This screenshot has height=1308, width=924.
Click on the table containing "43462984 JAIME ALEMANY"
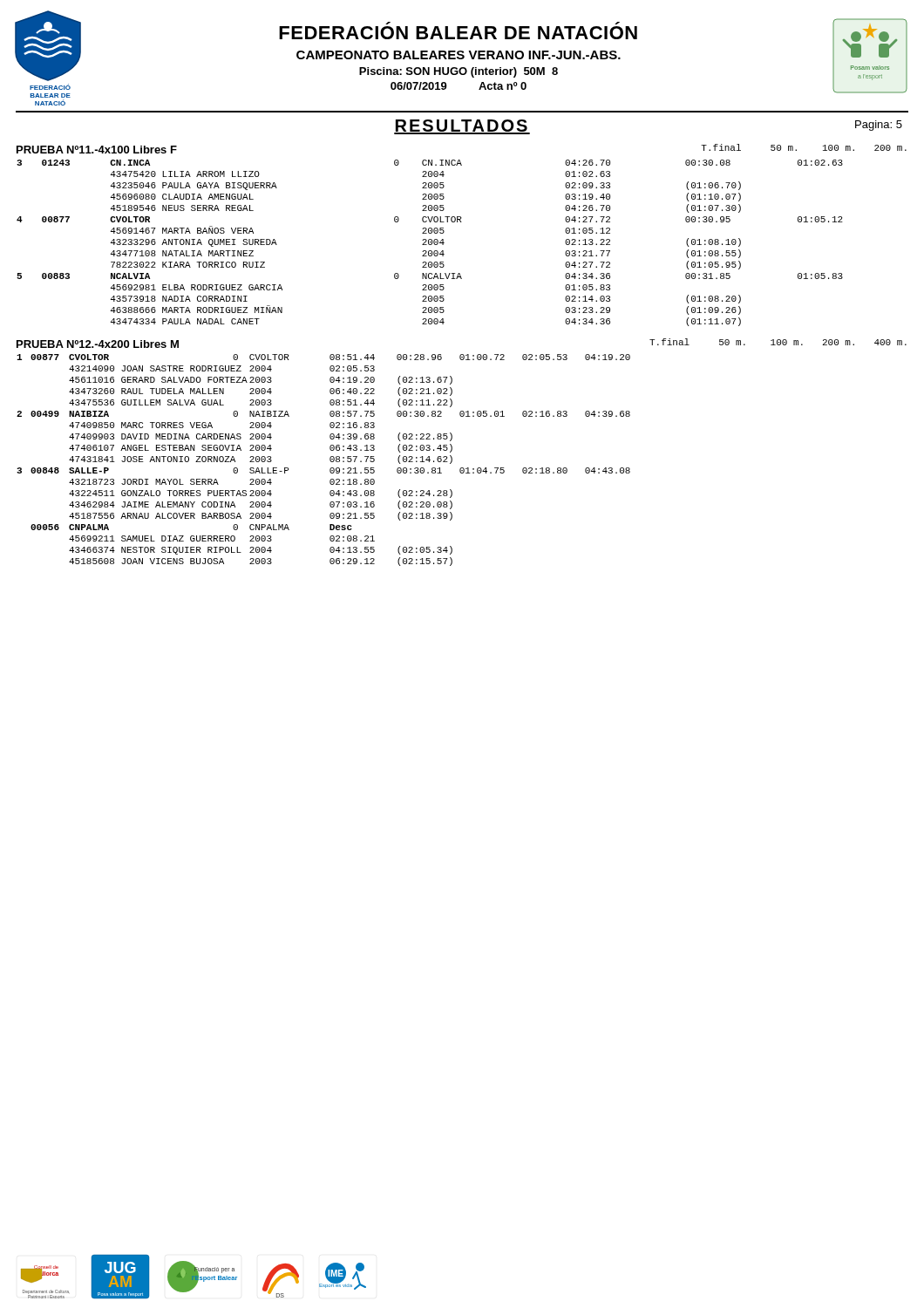coord(462,459)
